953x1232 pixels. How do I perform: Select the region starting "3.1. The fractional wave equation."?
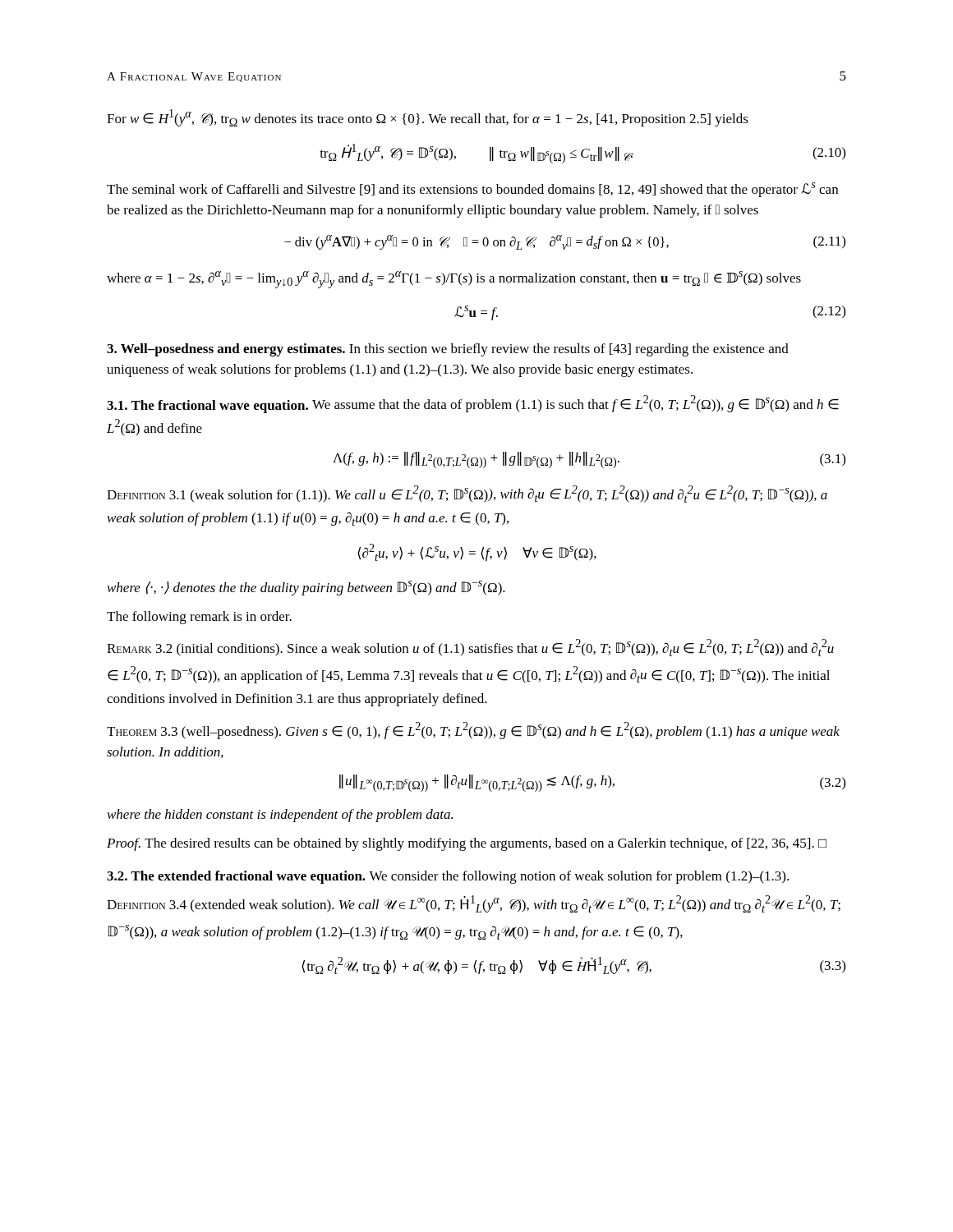pos(473,415)
